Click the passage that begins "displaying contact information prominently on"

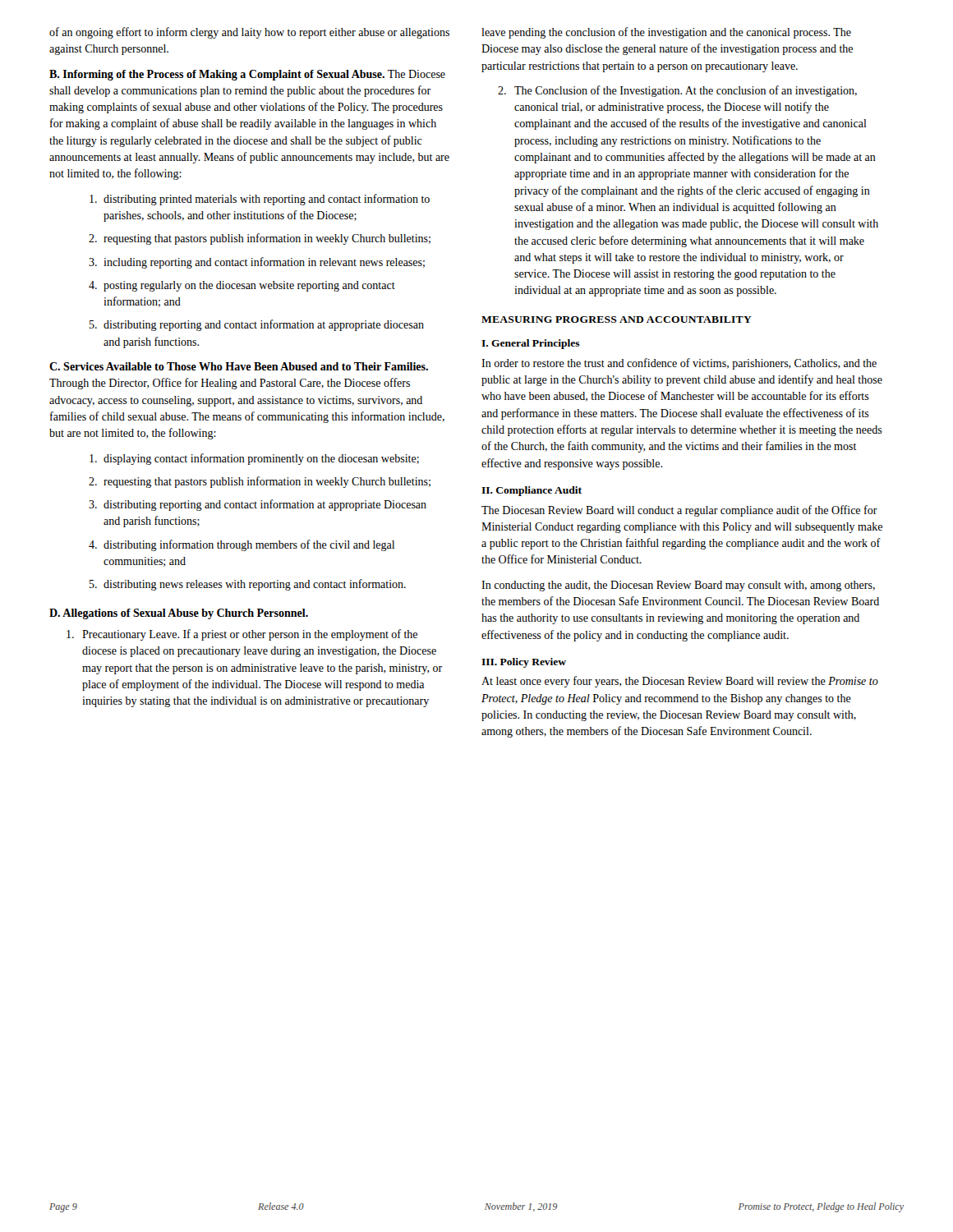pyautogui.click(x=265, y=459)
